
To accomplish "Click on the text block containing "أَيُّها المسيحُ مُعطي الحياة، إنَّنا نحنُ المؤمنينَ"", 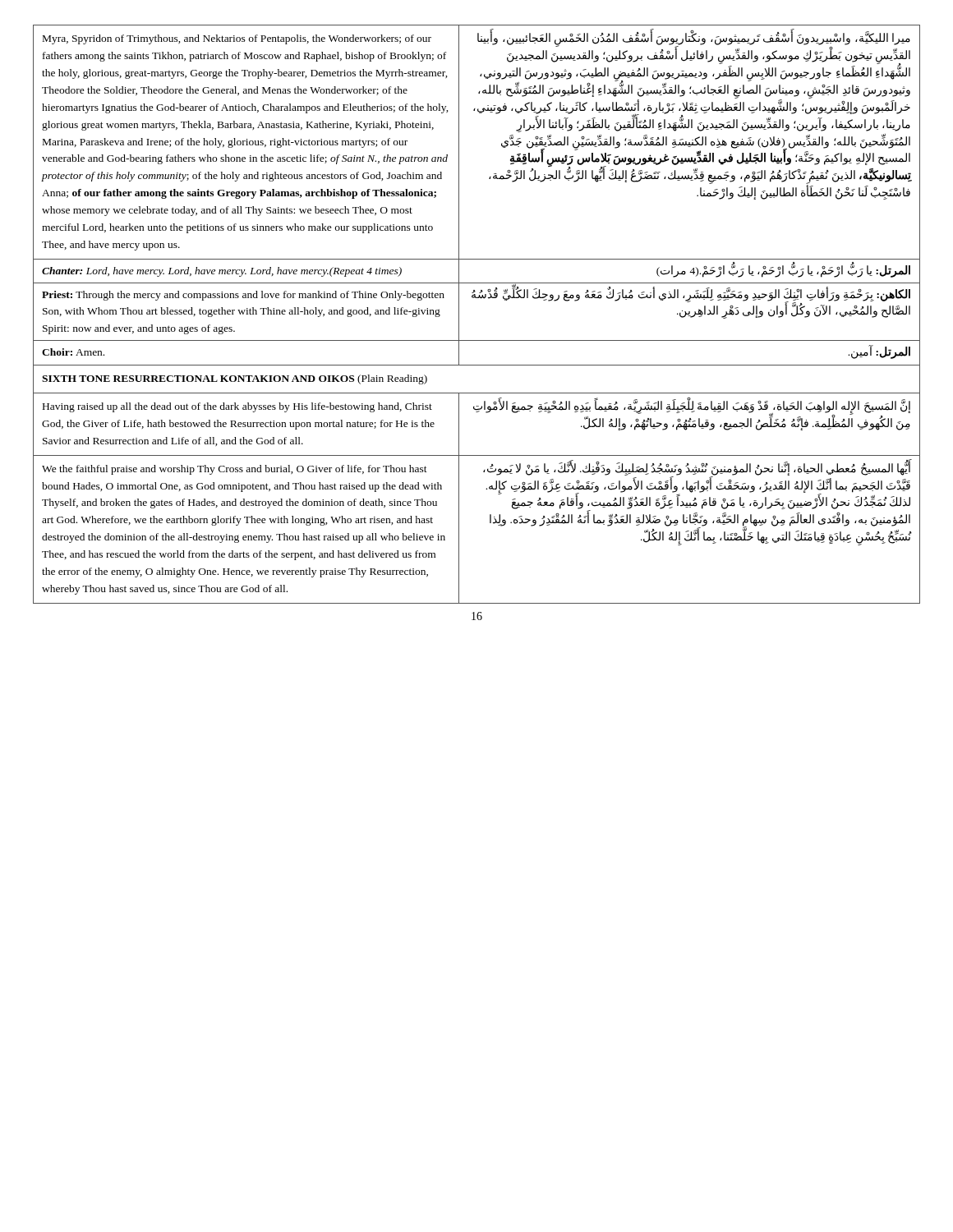I will (x=697, y=503).
